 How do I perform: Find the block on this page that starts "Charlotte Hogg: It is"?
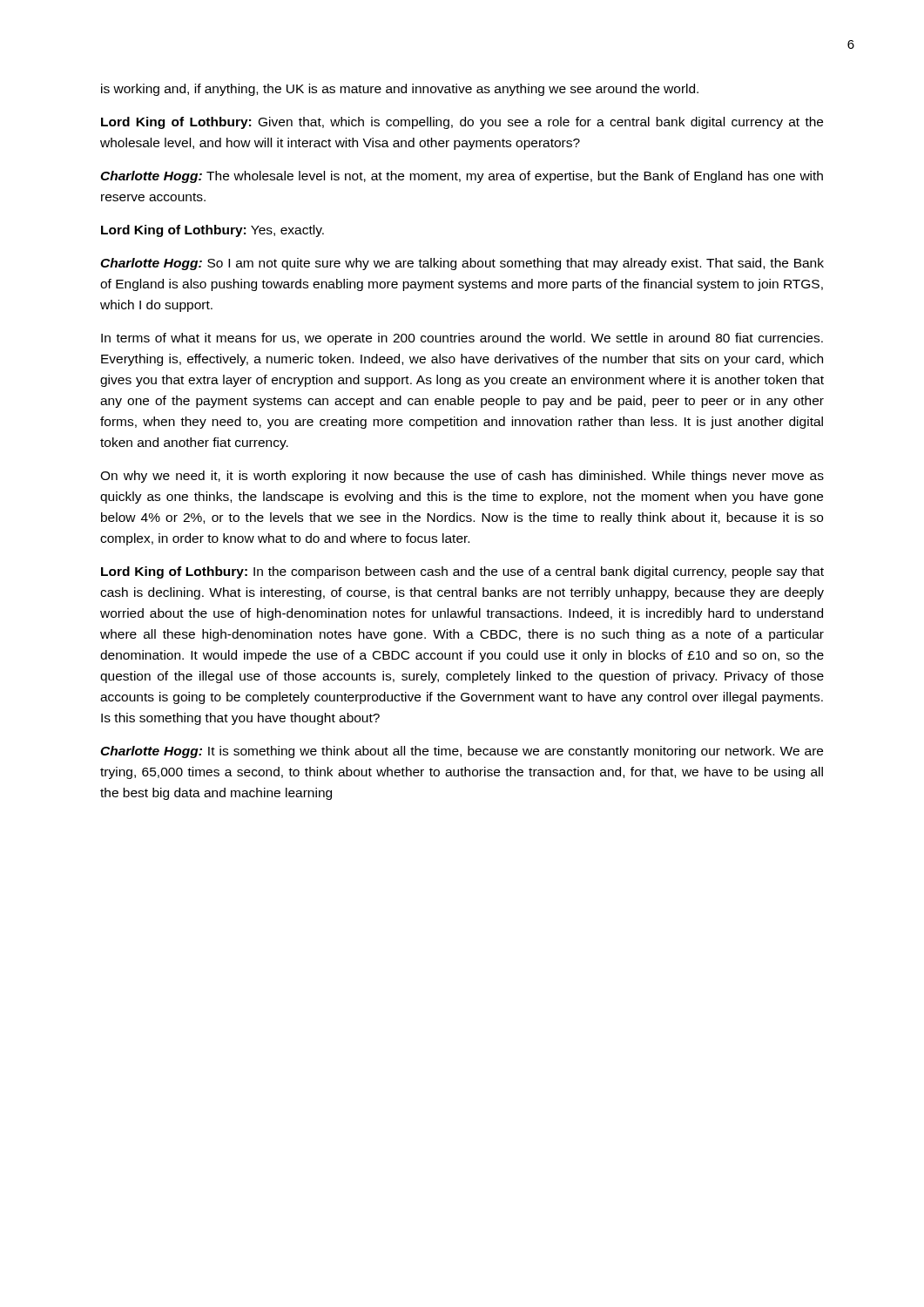(462, 772)
